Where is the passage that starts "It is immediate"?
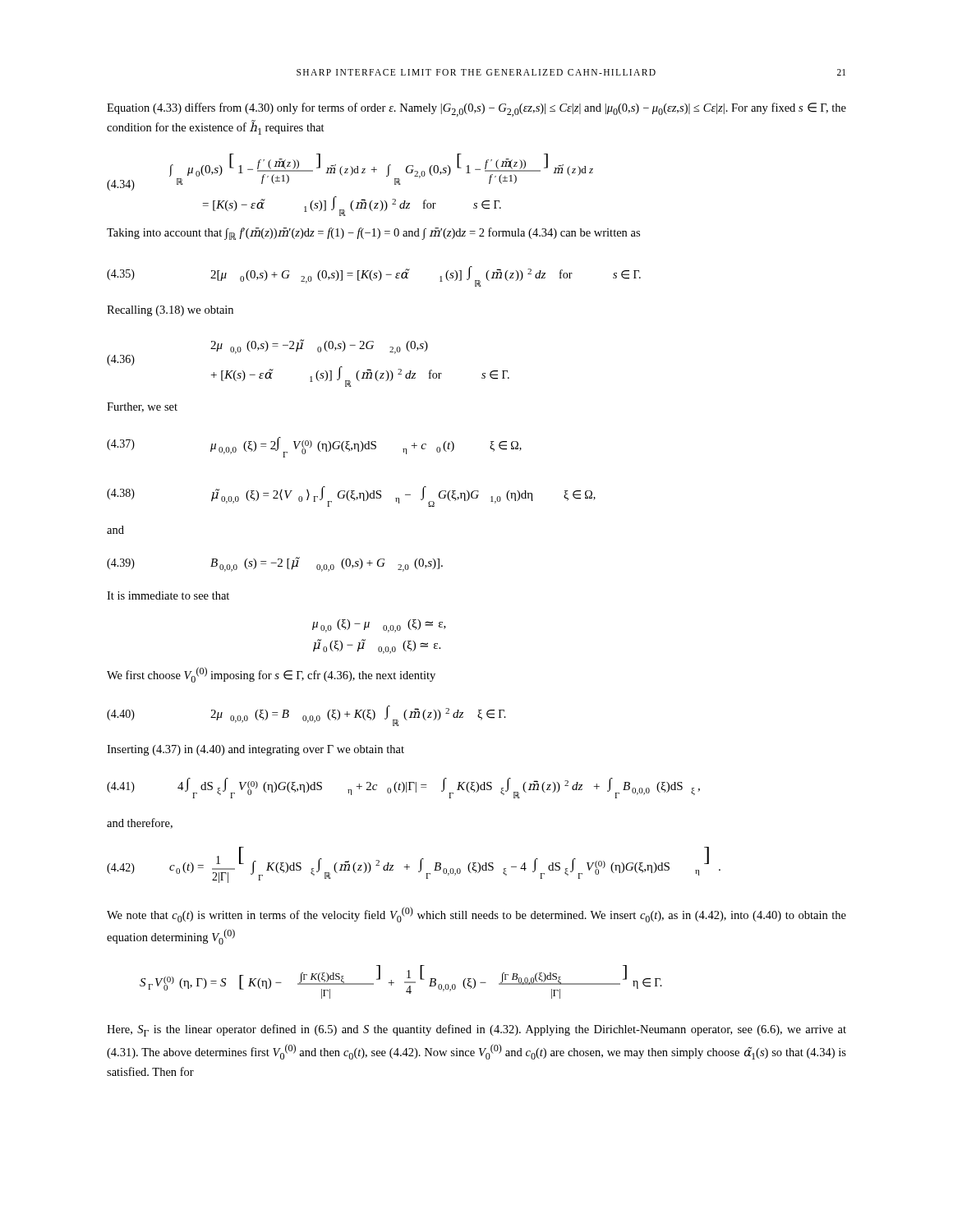Screen dimensions: 1232x953 tap(168, 595)
